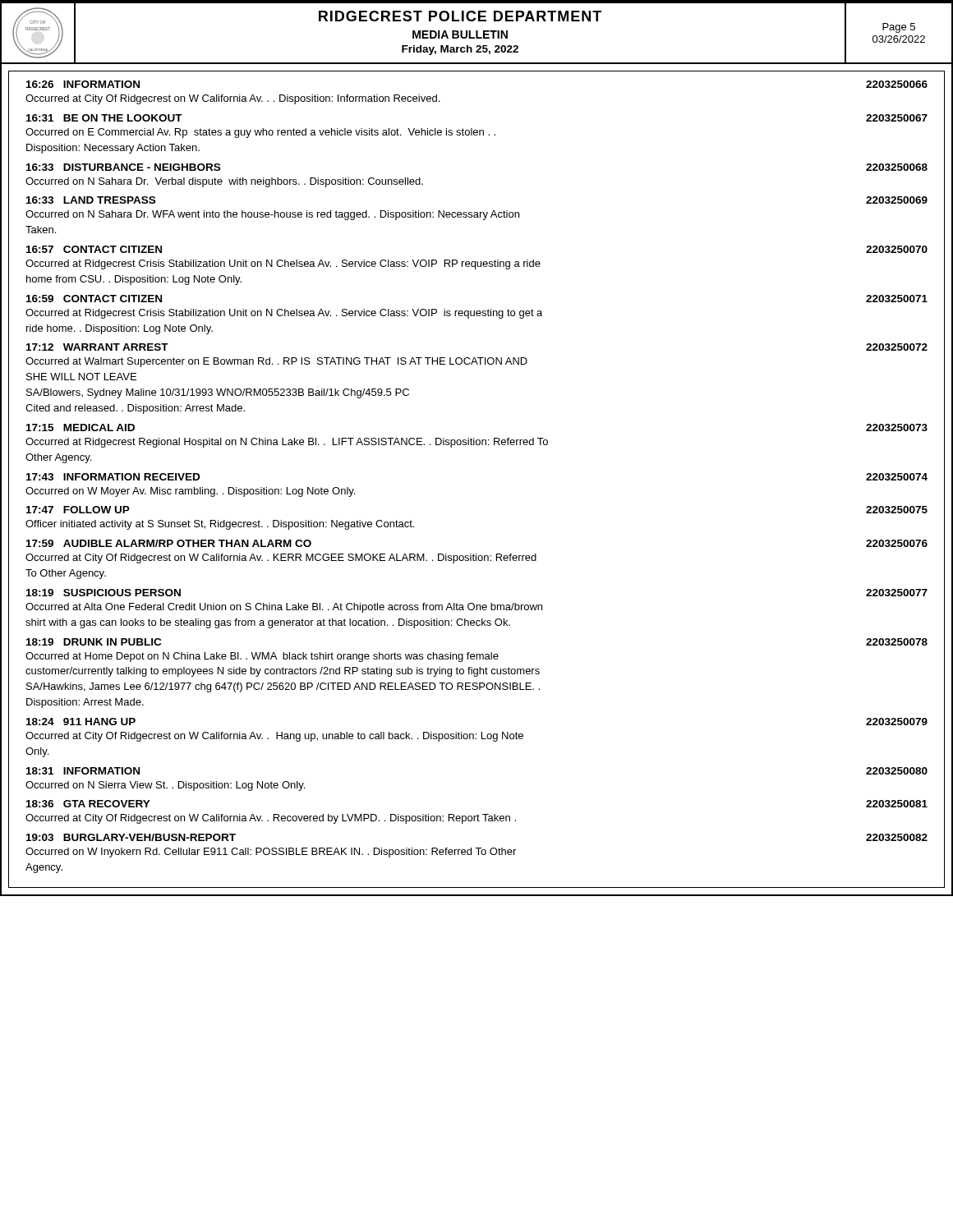Where is the passage that starts "16:33 DISTURBANCE - NEIGHBORS 2203250068 Occurred on"?
Viewport: 953px width, 1232px height.
(x=40, y=166)
